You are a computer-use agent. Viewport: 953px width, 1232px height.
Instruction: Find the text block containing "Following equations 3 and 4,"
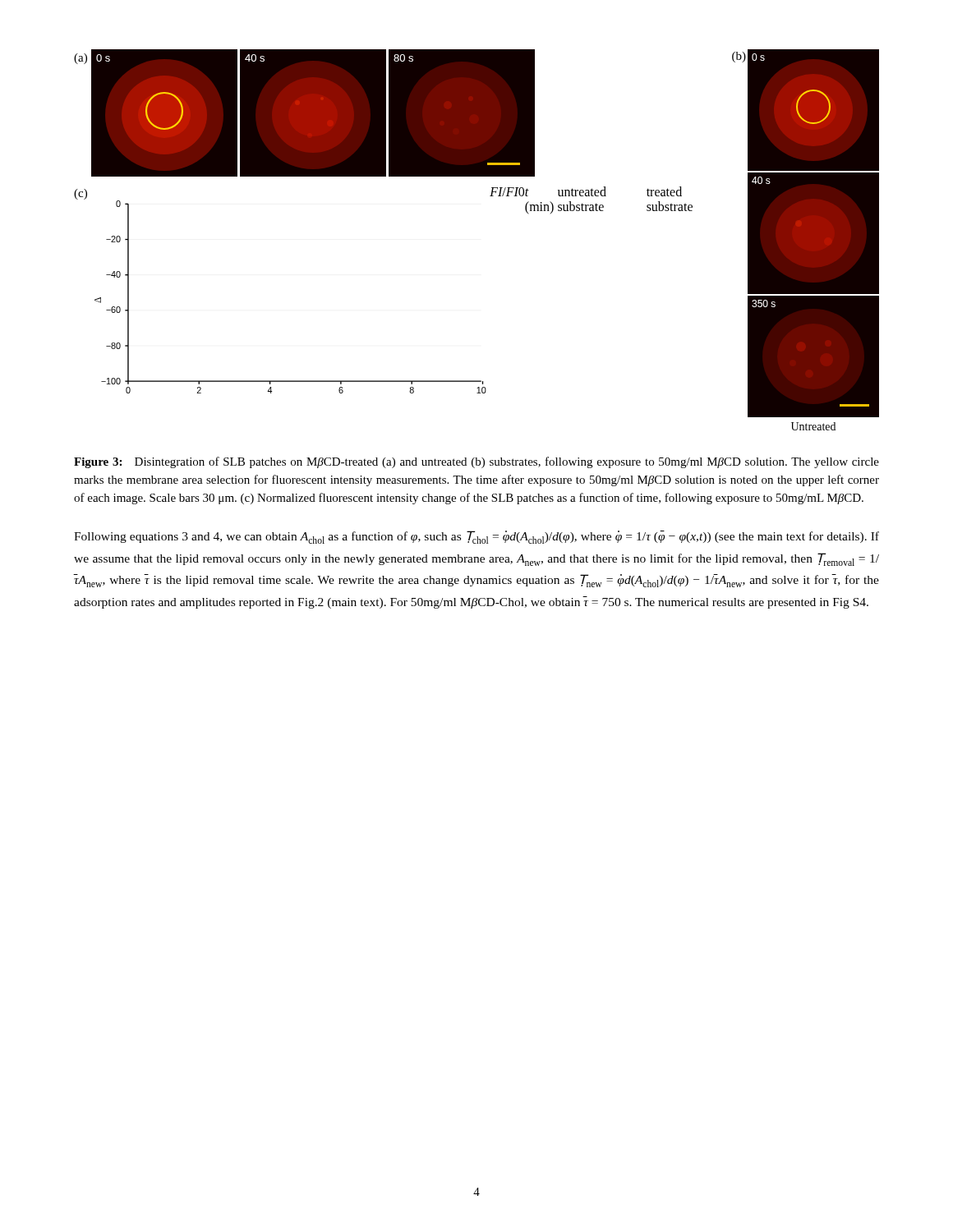pos(476,569)
